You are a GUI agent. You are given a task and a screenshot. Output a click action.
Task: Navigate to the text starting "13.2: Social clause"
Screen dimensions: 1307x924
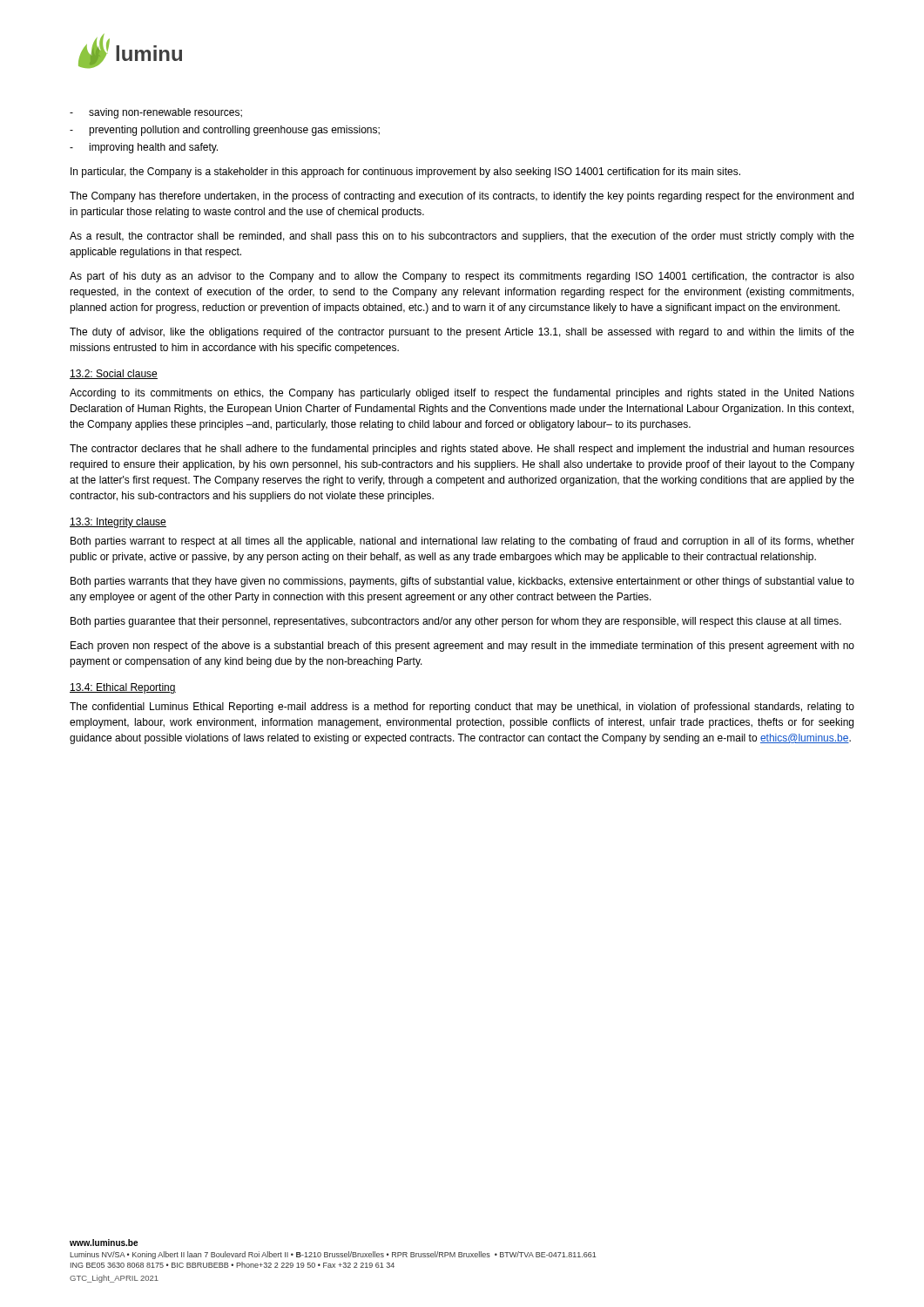click(114, 374)
